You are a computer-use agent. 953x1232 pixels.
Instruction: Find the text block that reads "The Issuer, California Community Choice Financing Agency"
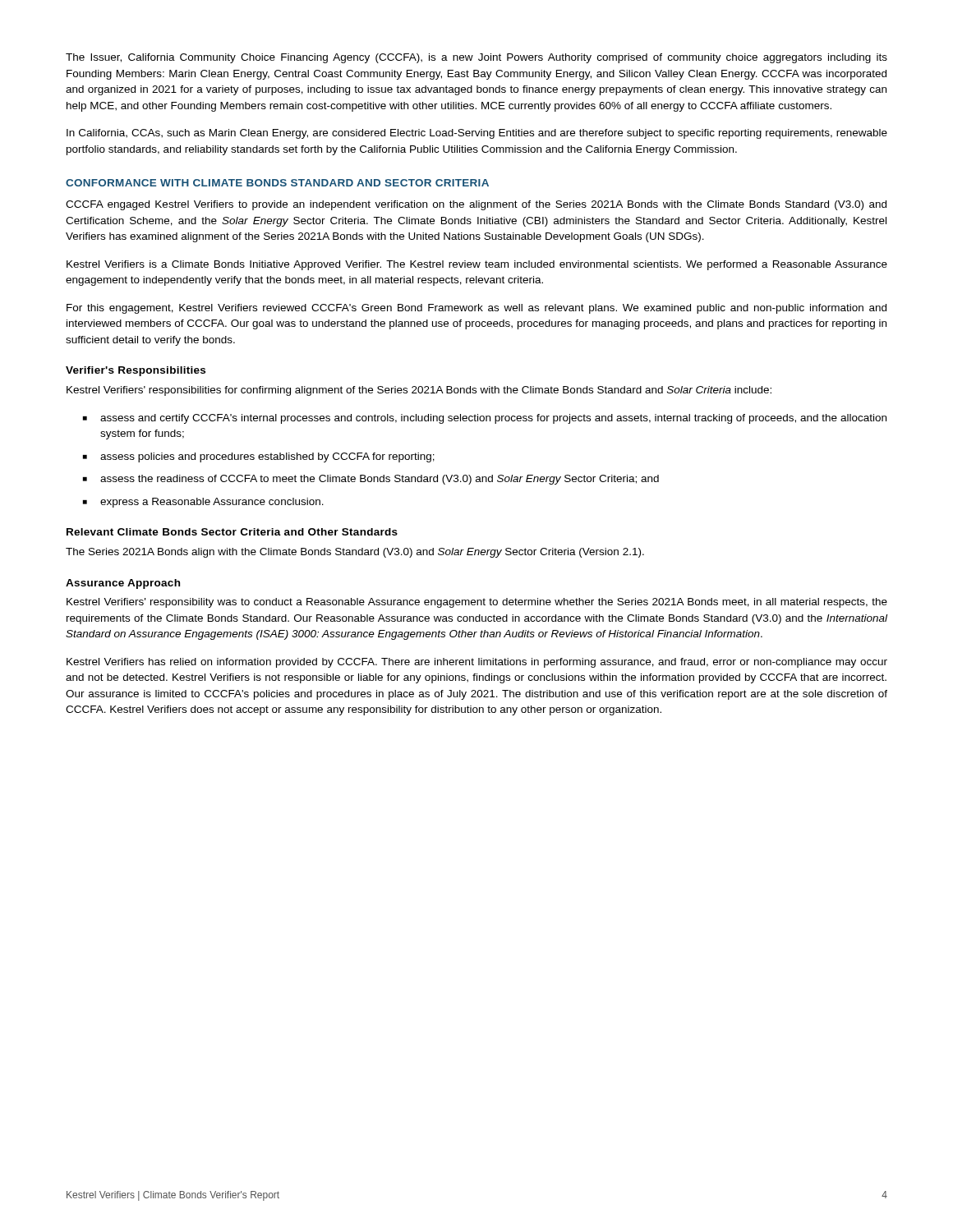pos(476,81)
